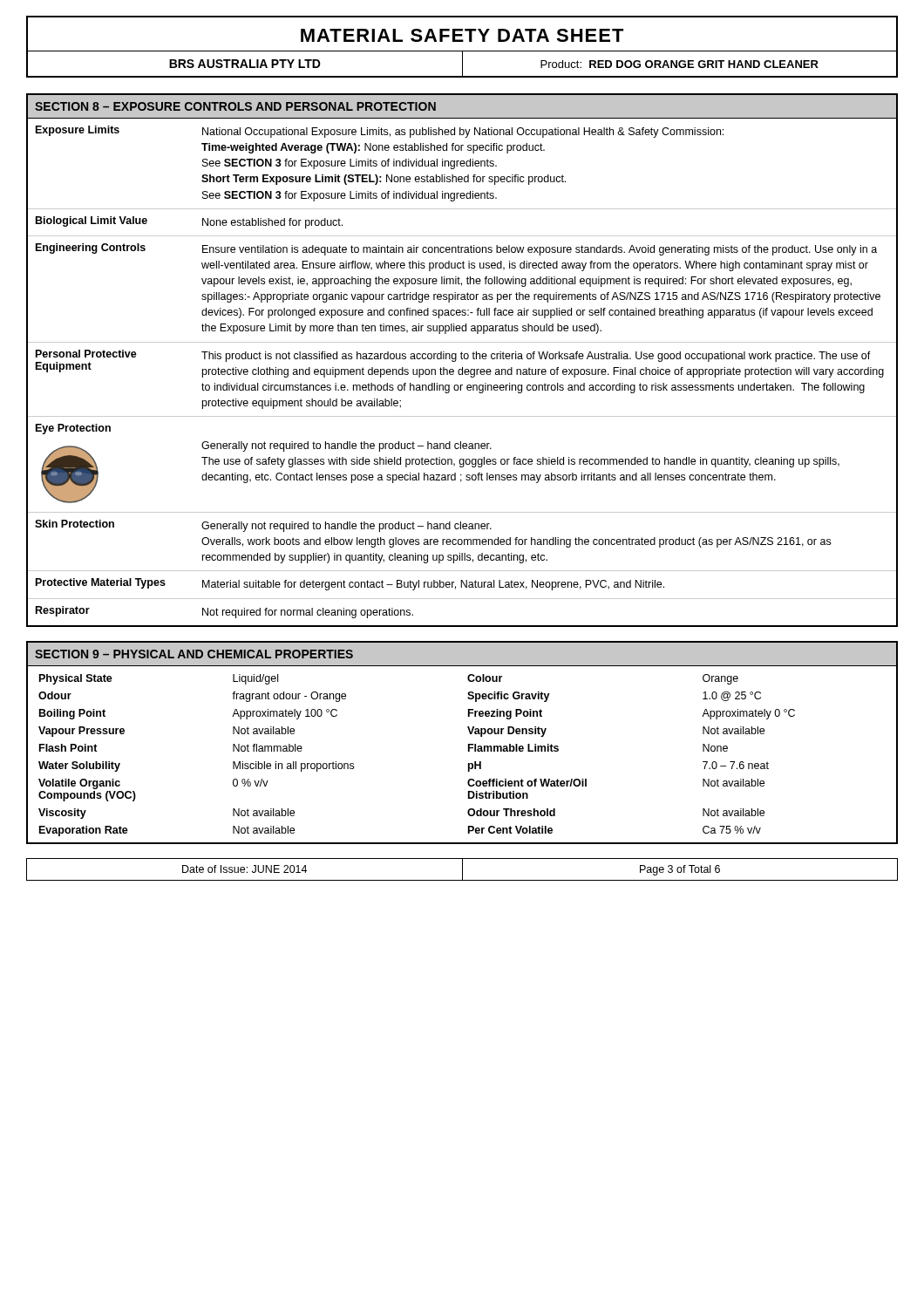Click on the block starting "Exposure Limits National Occupational"
924x1308 pixels.
462,163
